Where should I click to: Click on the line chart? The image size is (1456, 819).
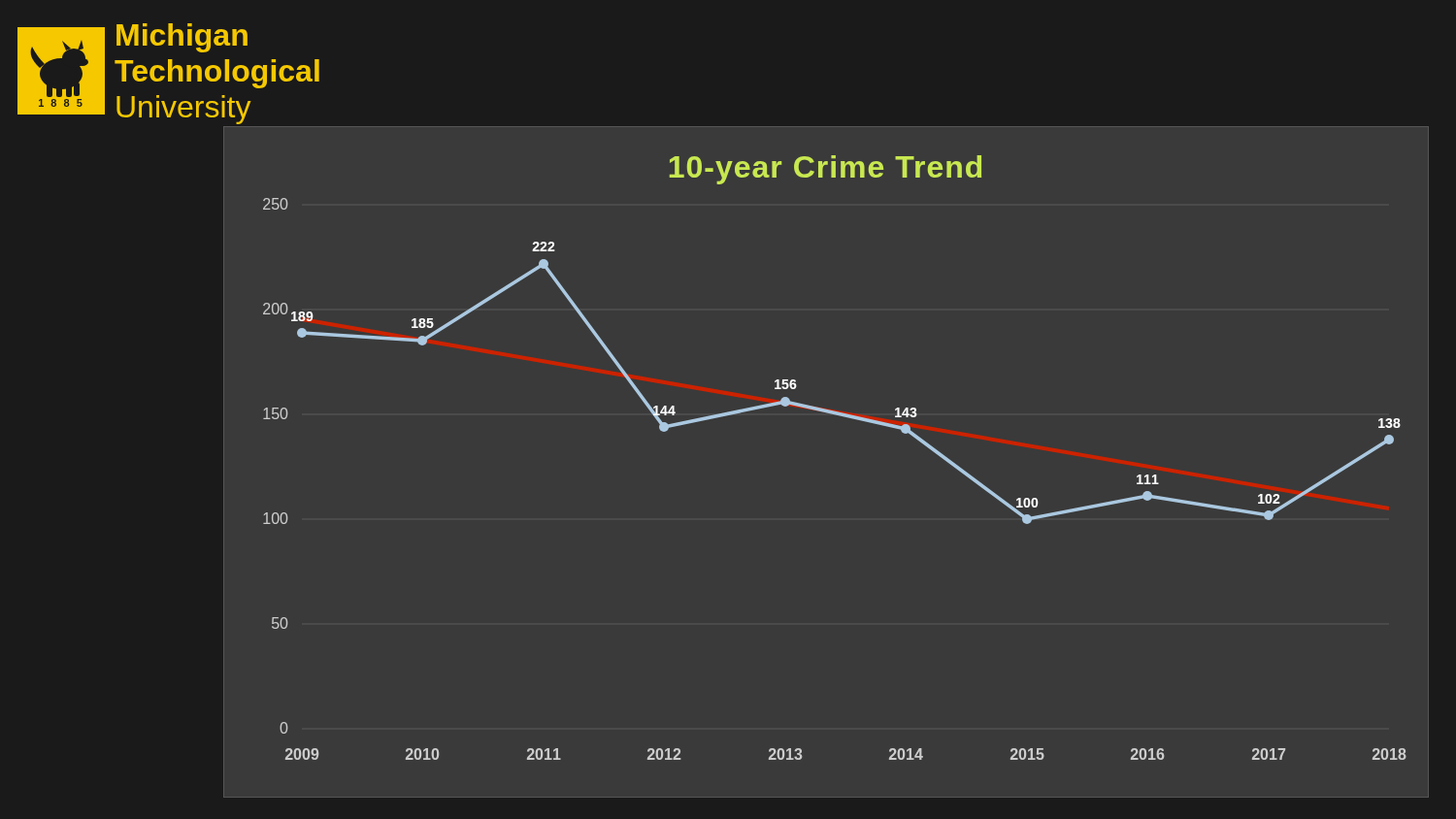tap(826, 462)
